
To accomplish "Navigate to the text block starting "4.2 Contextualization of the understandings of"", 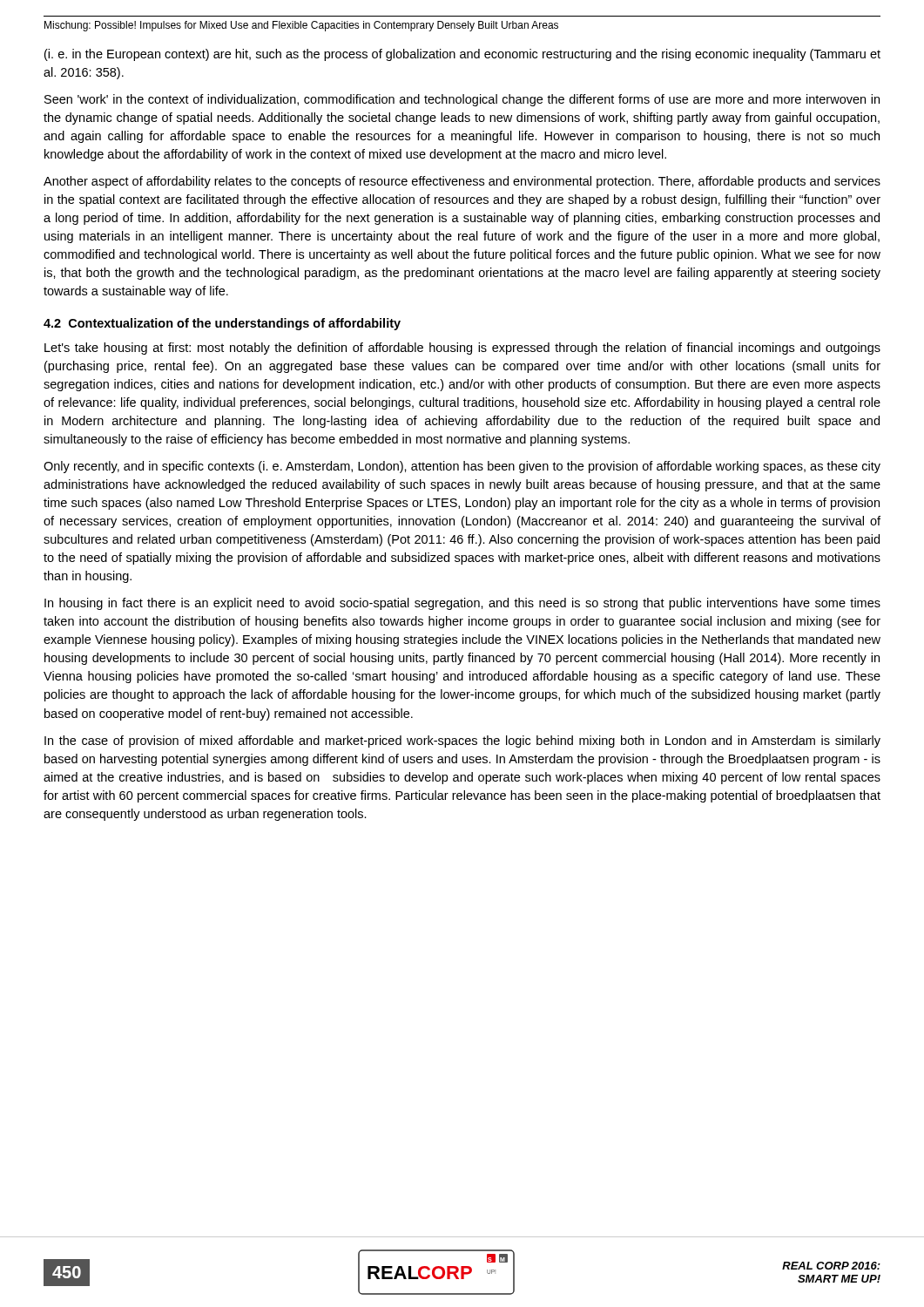I will pyautogui.click(x=222, y=323).
